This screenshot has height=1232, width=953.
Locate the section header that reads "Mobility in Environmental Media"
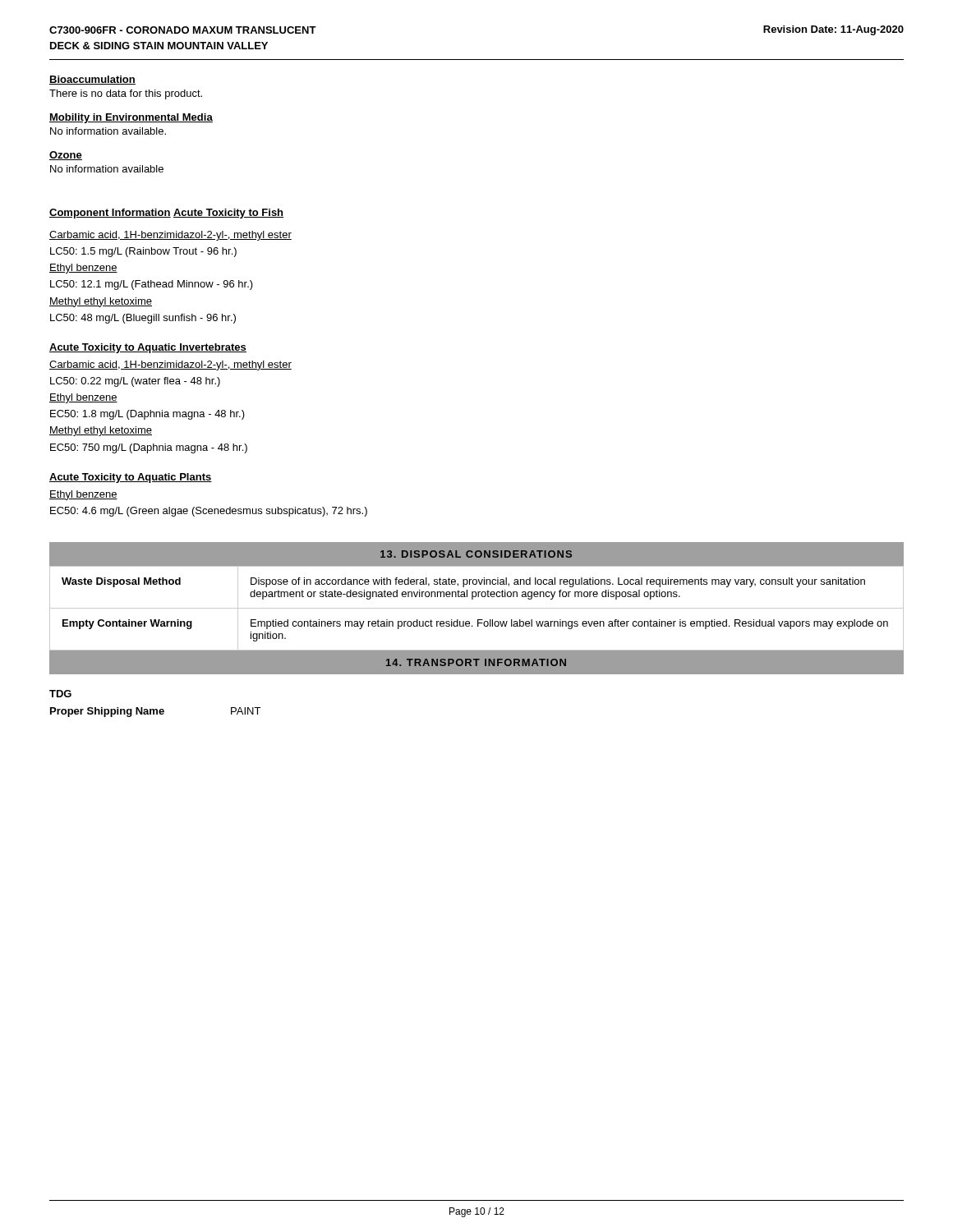131,117
